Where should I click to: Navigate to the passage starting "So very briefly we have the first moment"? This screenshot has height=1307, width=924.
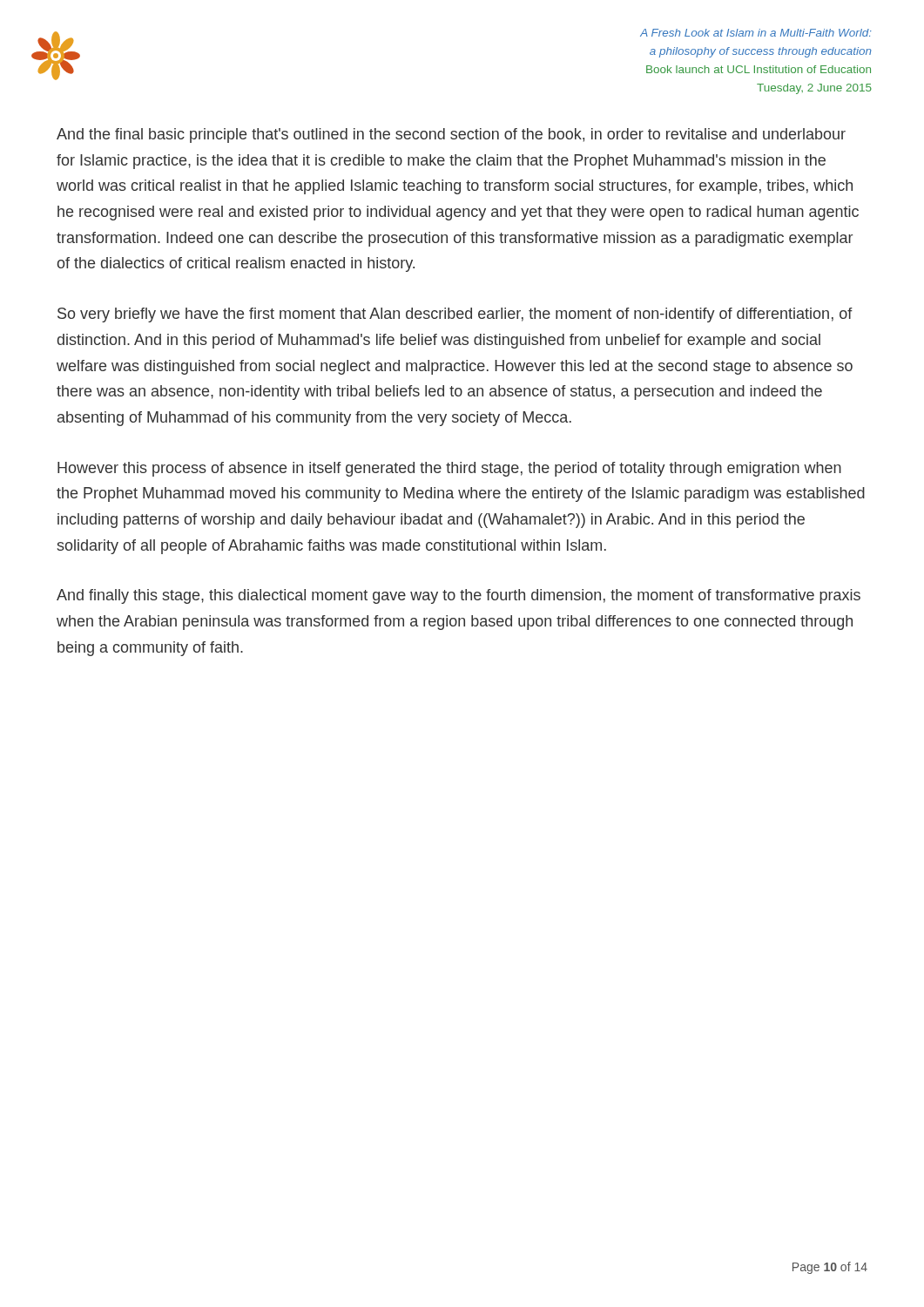coord(455,366)
